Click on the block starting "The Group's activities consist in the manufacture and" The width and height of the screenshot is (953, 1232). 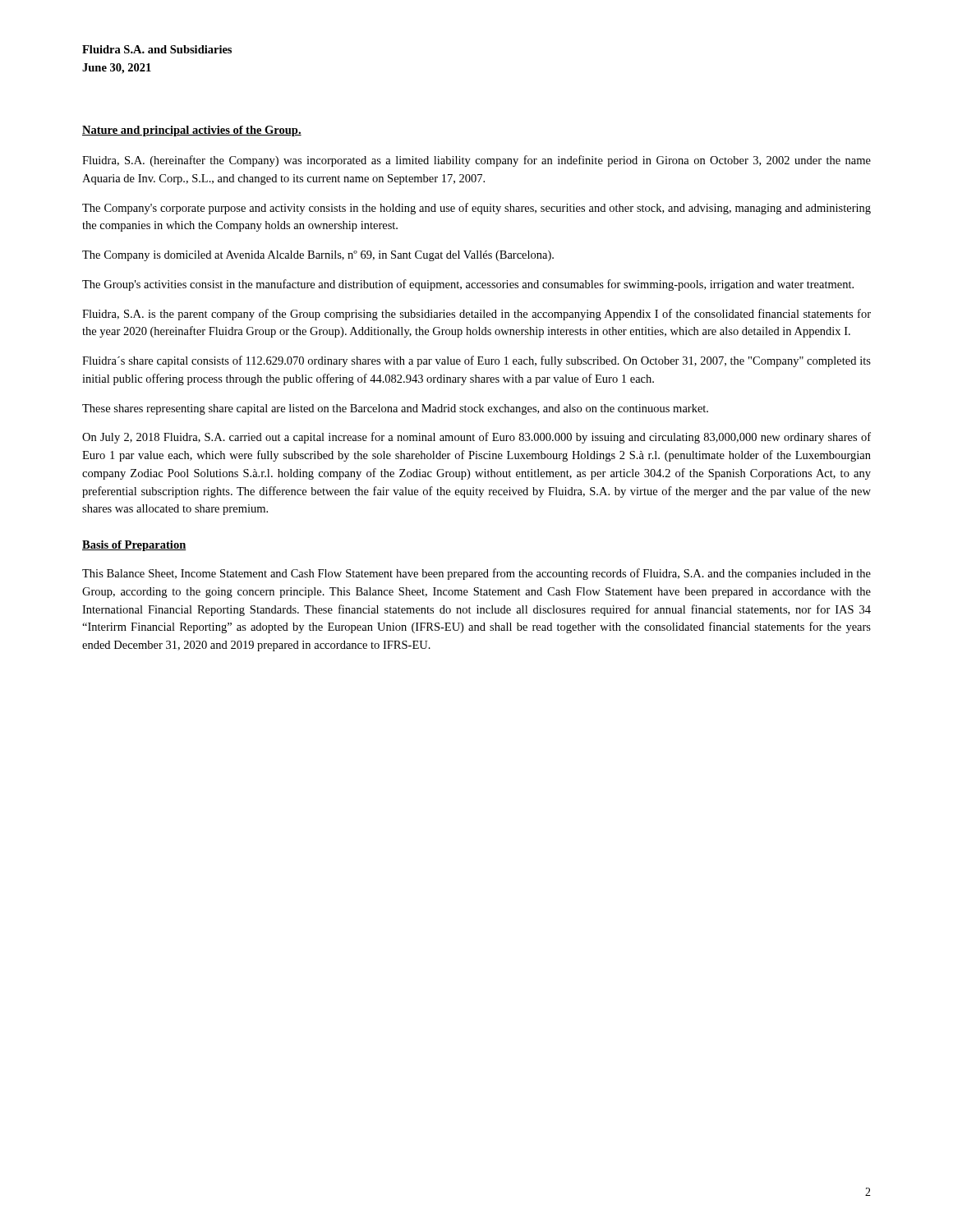(468, 284)
